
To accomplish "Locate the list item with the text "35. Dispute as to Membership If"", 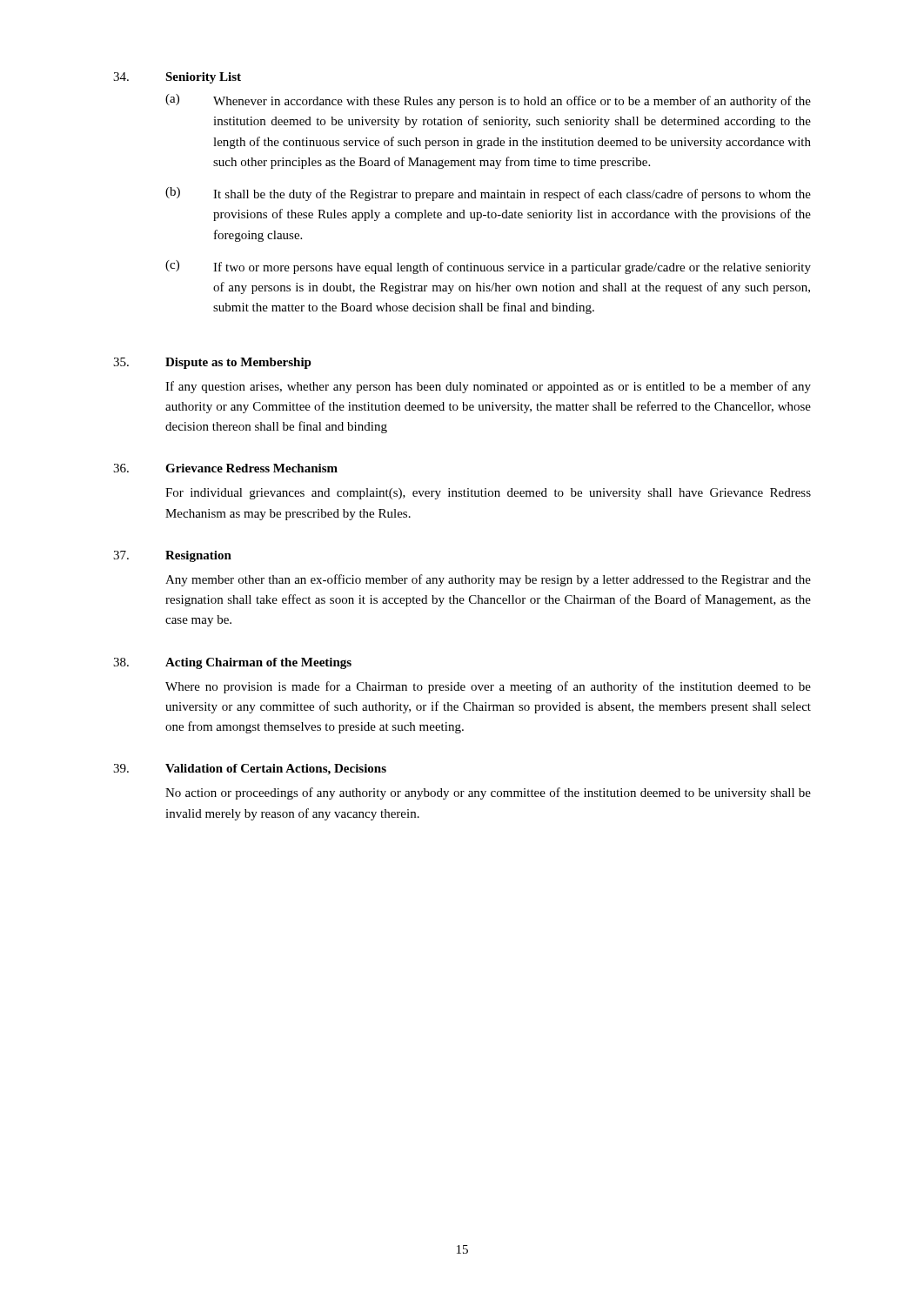I will (x=462, y=396).
